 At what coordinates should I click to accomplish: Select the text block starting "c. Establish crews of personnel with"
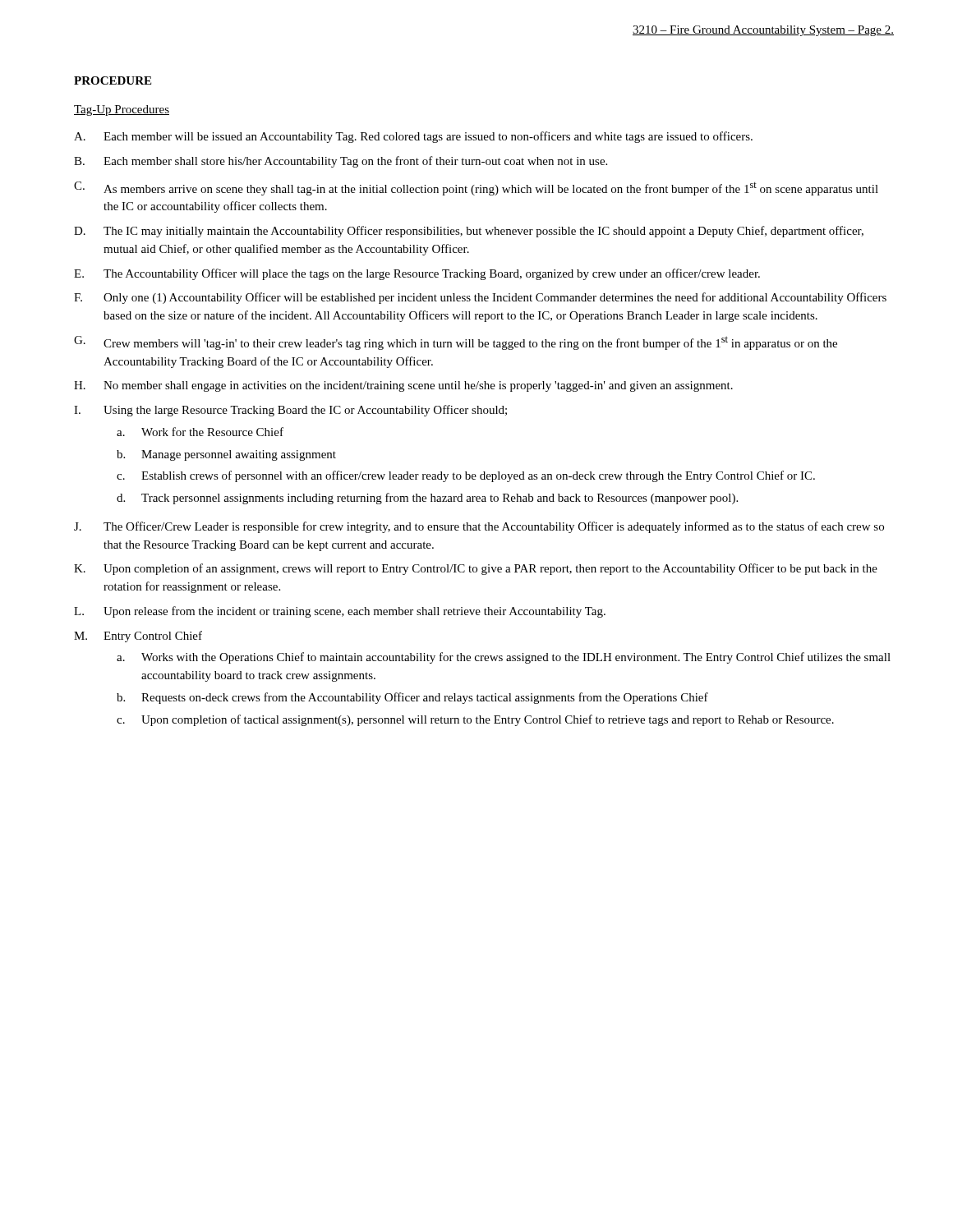[505, 476]
